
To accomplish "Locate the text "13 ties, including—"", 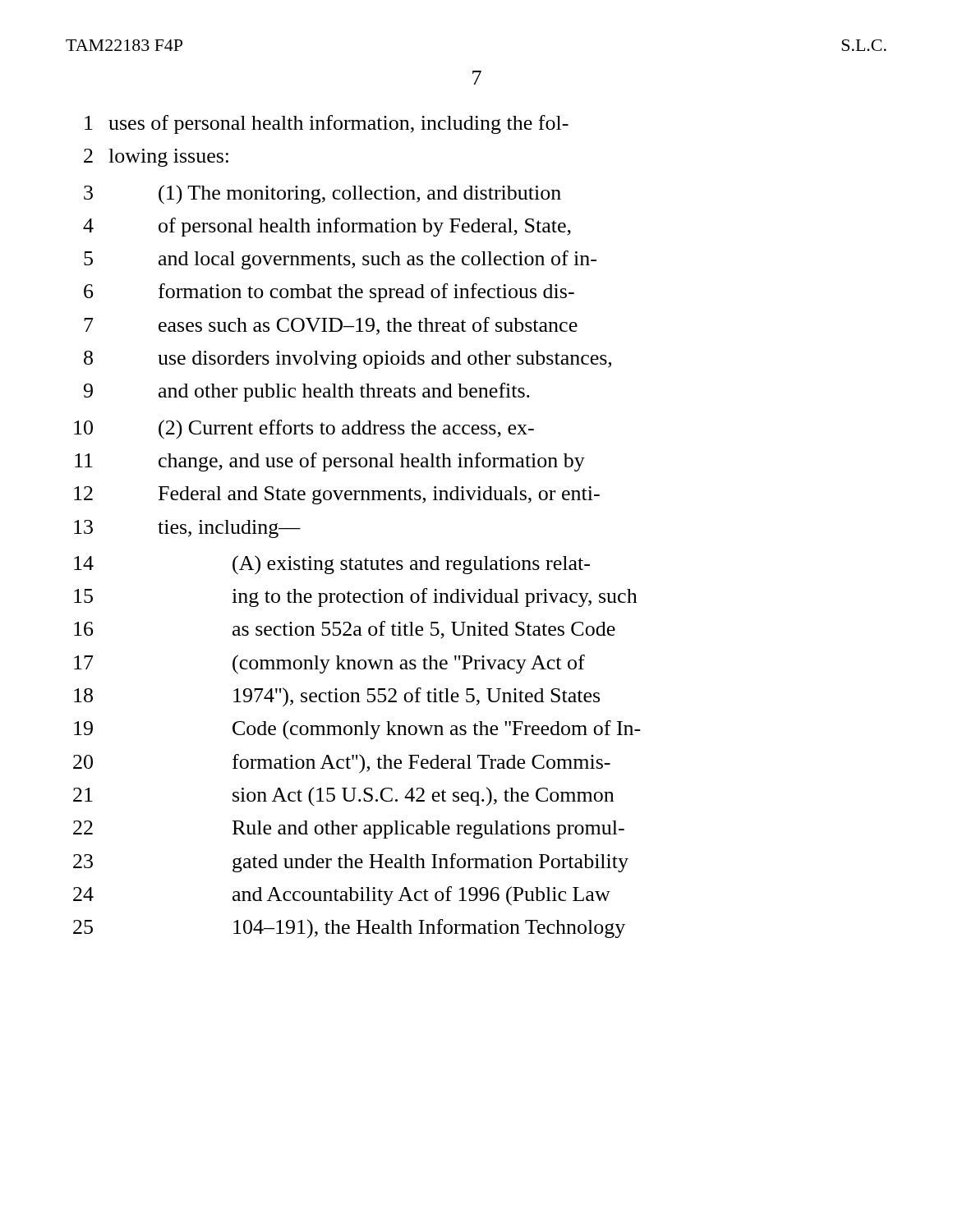I will [x=187, y=529].
